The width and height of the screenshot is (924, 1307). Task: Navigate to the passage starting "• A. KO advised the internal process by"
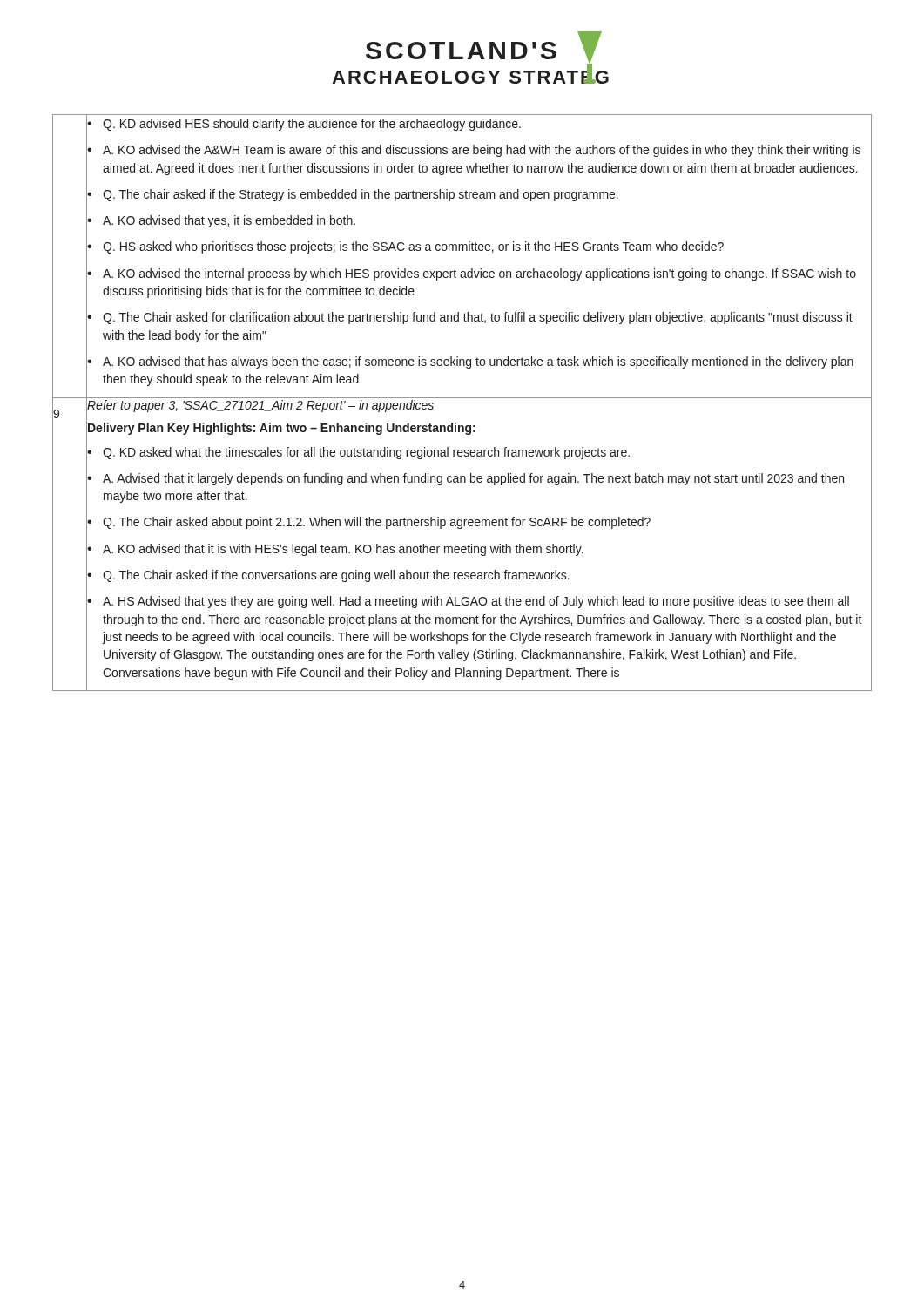tap(479, 282)
